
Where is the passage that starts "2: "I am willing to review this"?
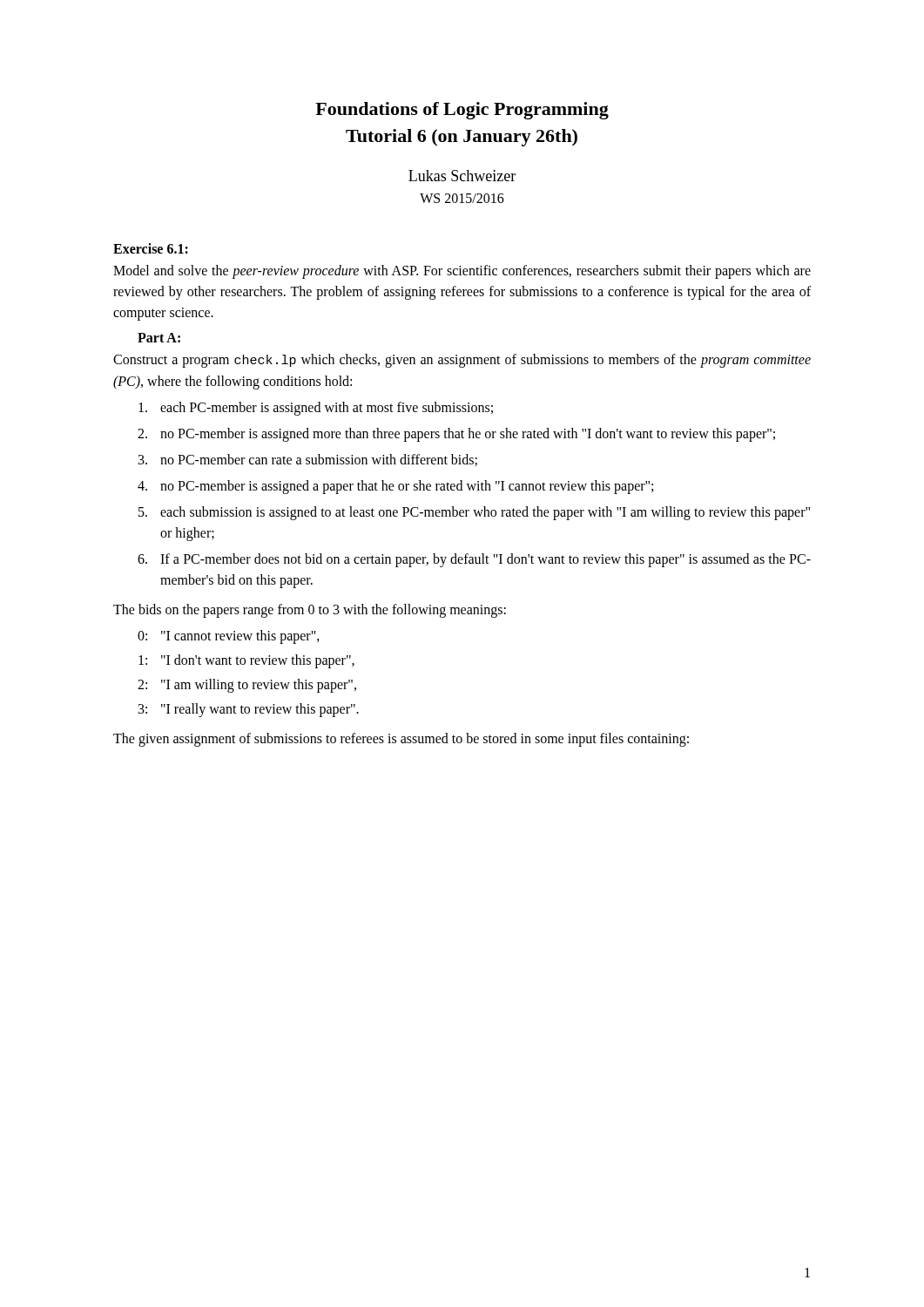point(247,685)
